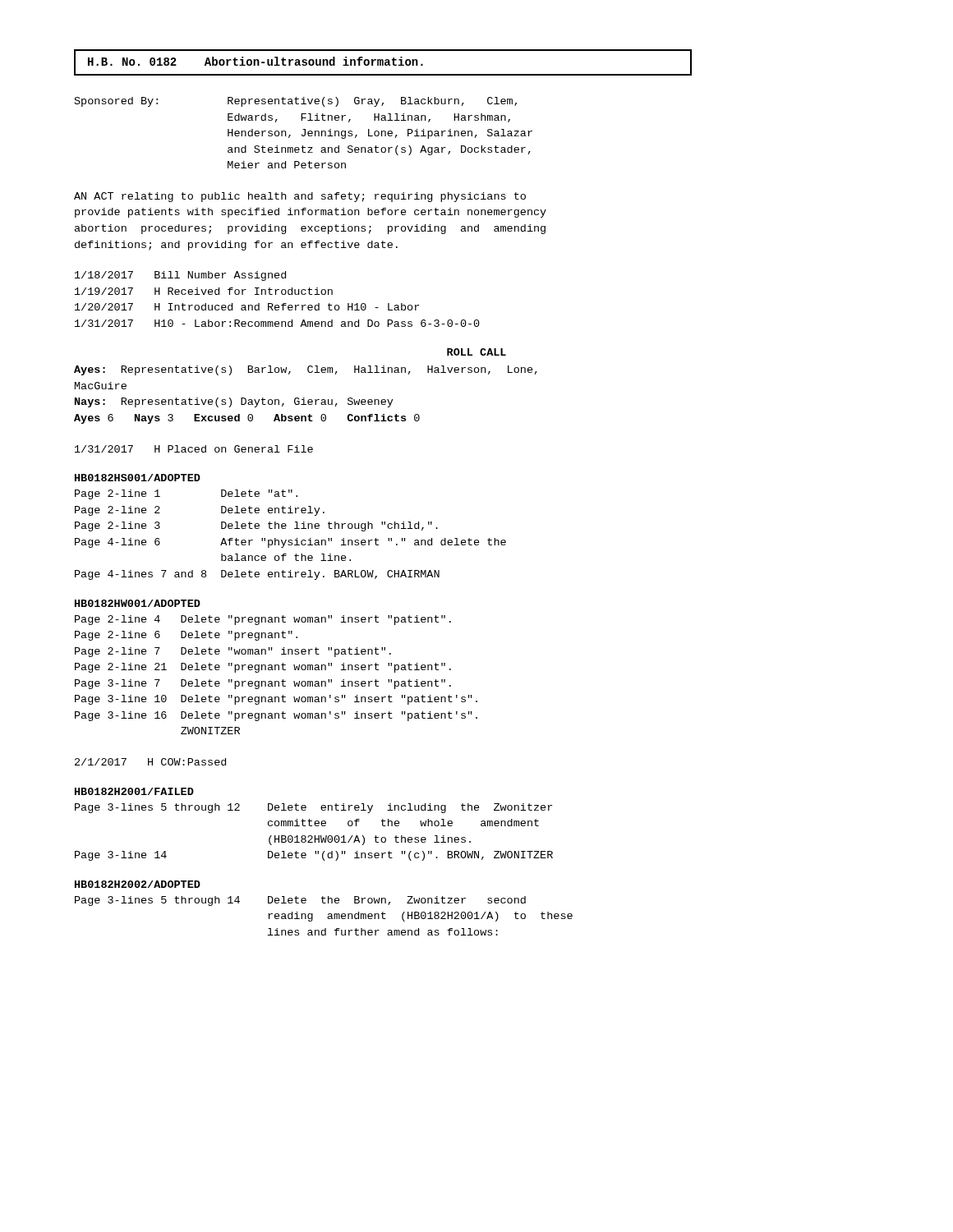
Task: Locate the passage starting "Page 2-line 1 Delete "at". Page 2-line"
Action: coord(476,535)
